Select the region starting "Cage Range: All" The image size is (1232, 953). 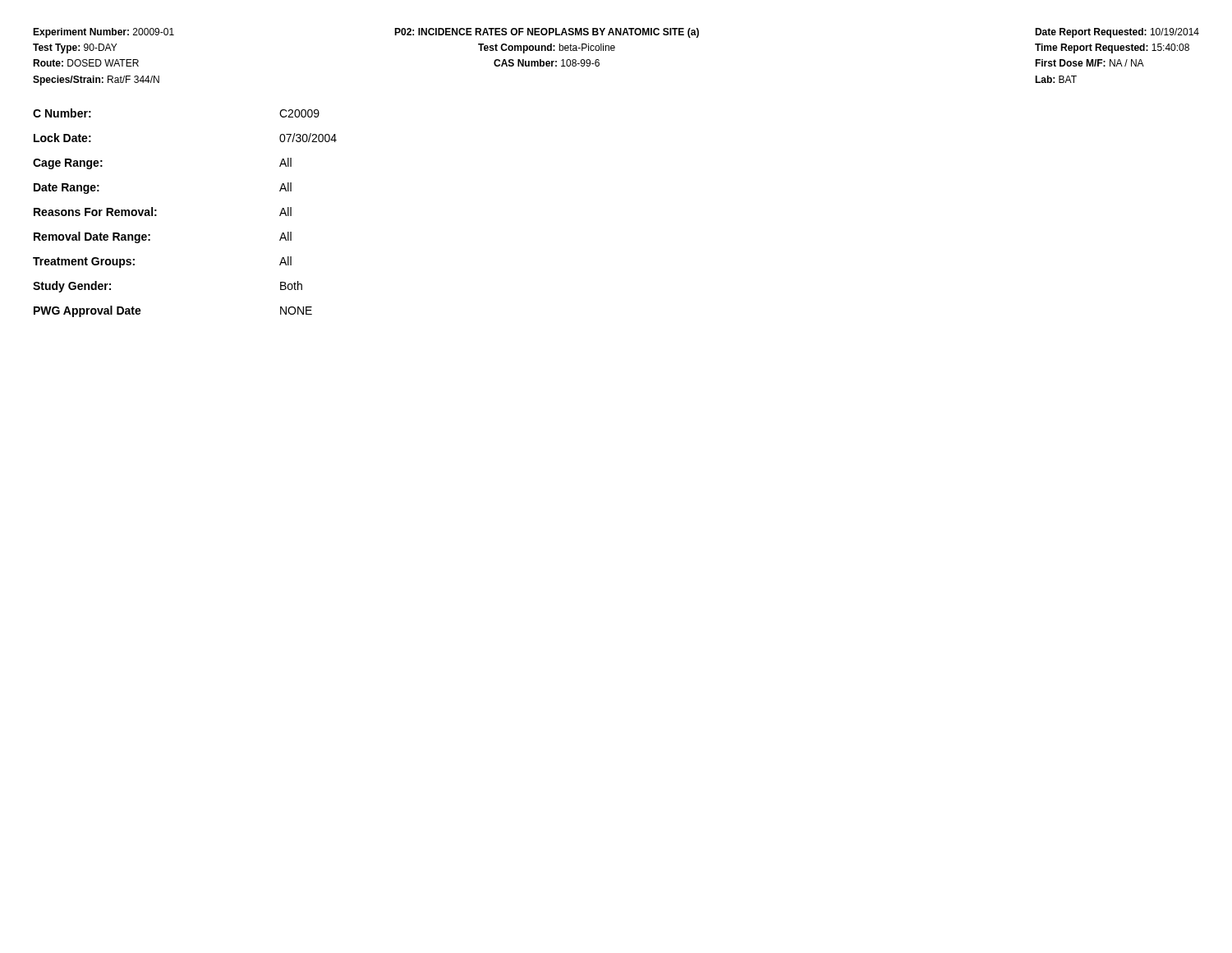click(71, 162)
